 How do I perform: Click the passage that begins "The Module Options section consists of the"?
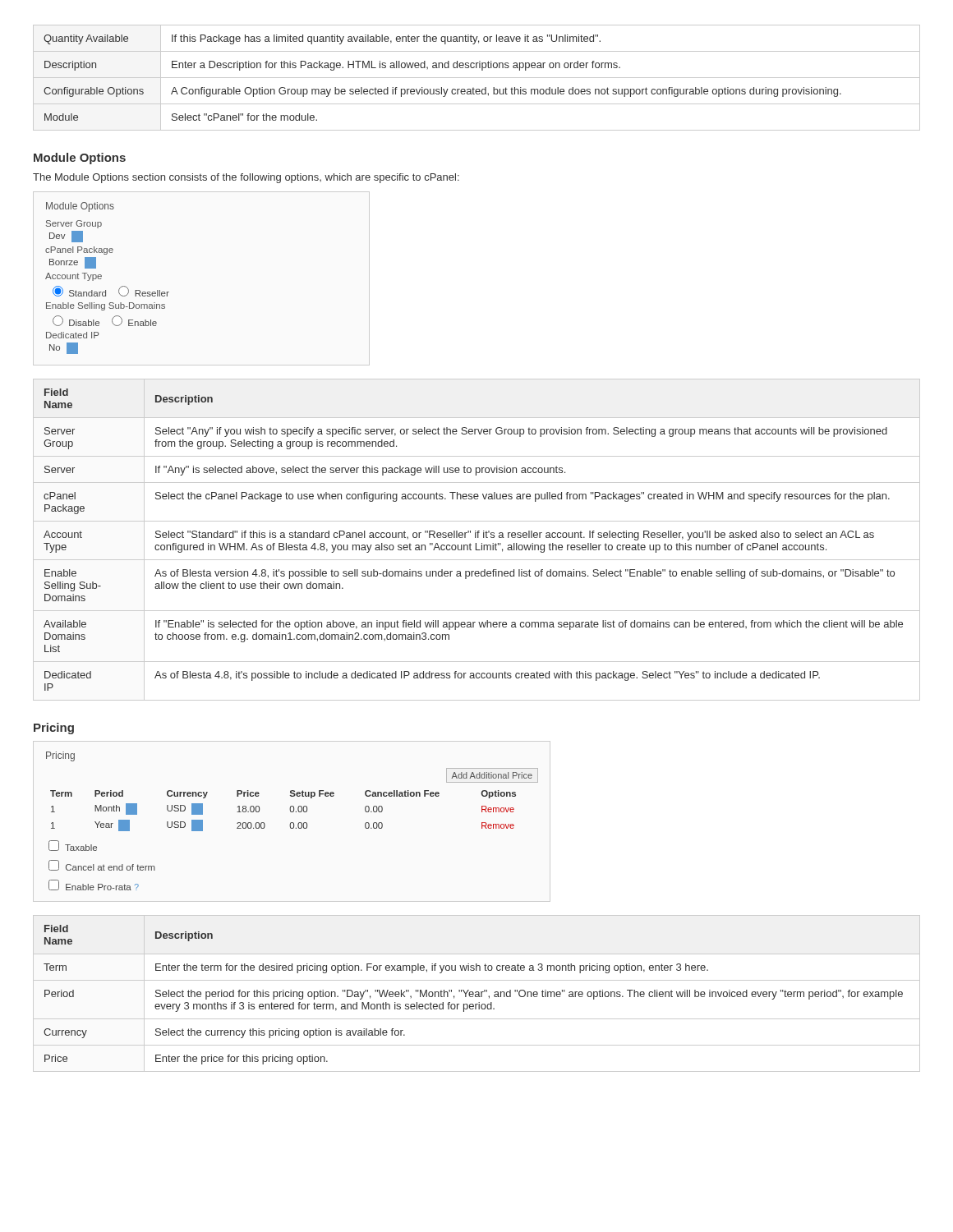[x=246, y=177]
